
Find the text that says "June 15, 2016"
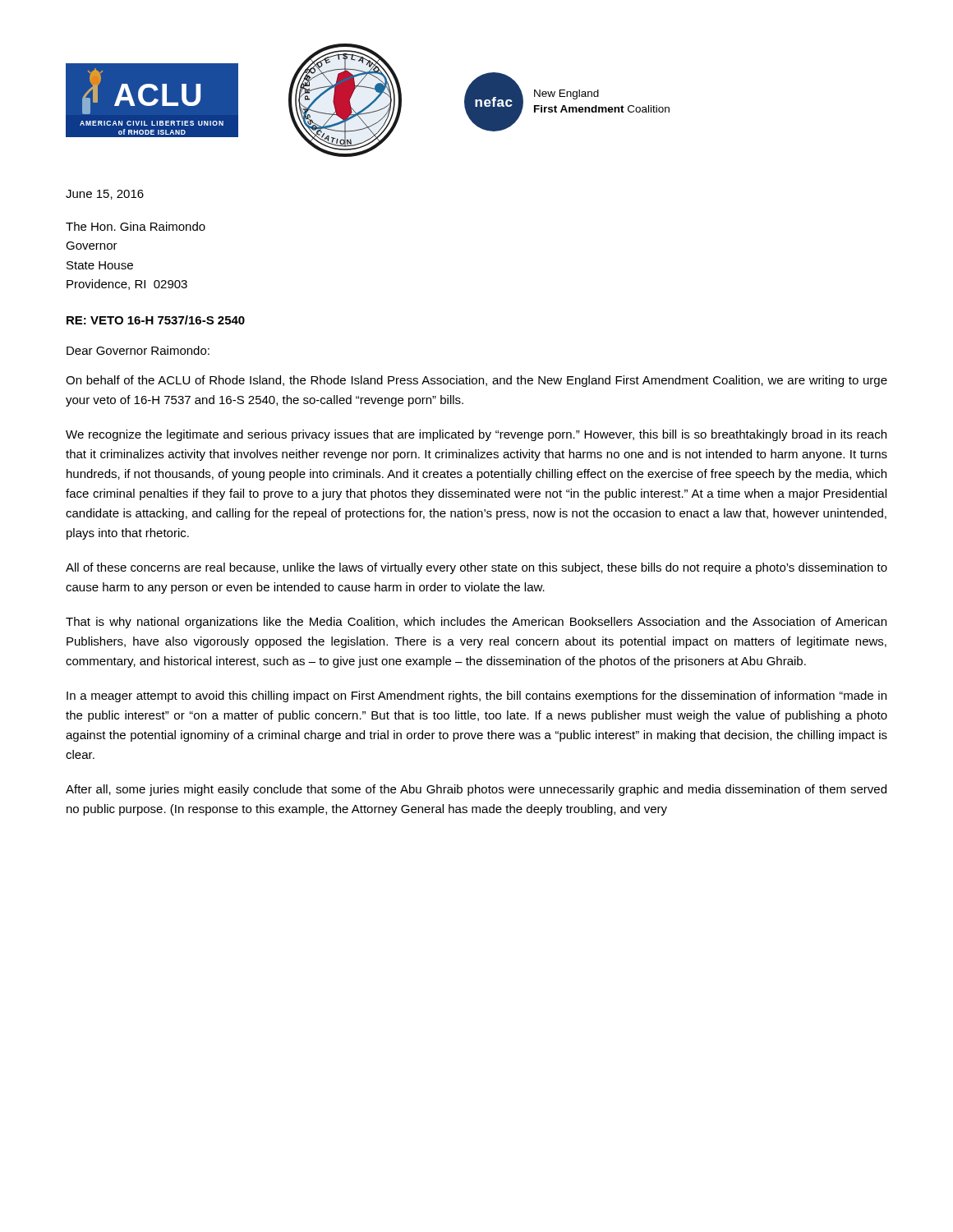[105, 193]
